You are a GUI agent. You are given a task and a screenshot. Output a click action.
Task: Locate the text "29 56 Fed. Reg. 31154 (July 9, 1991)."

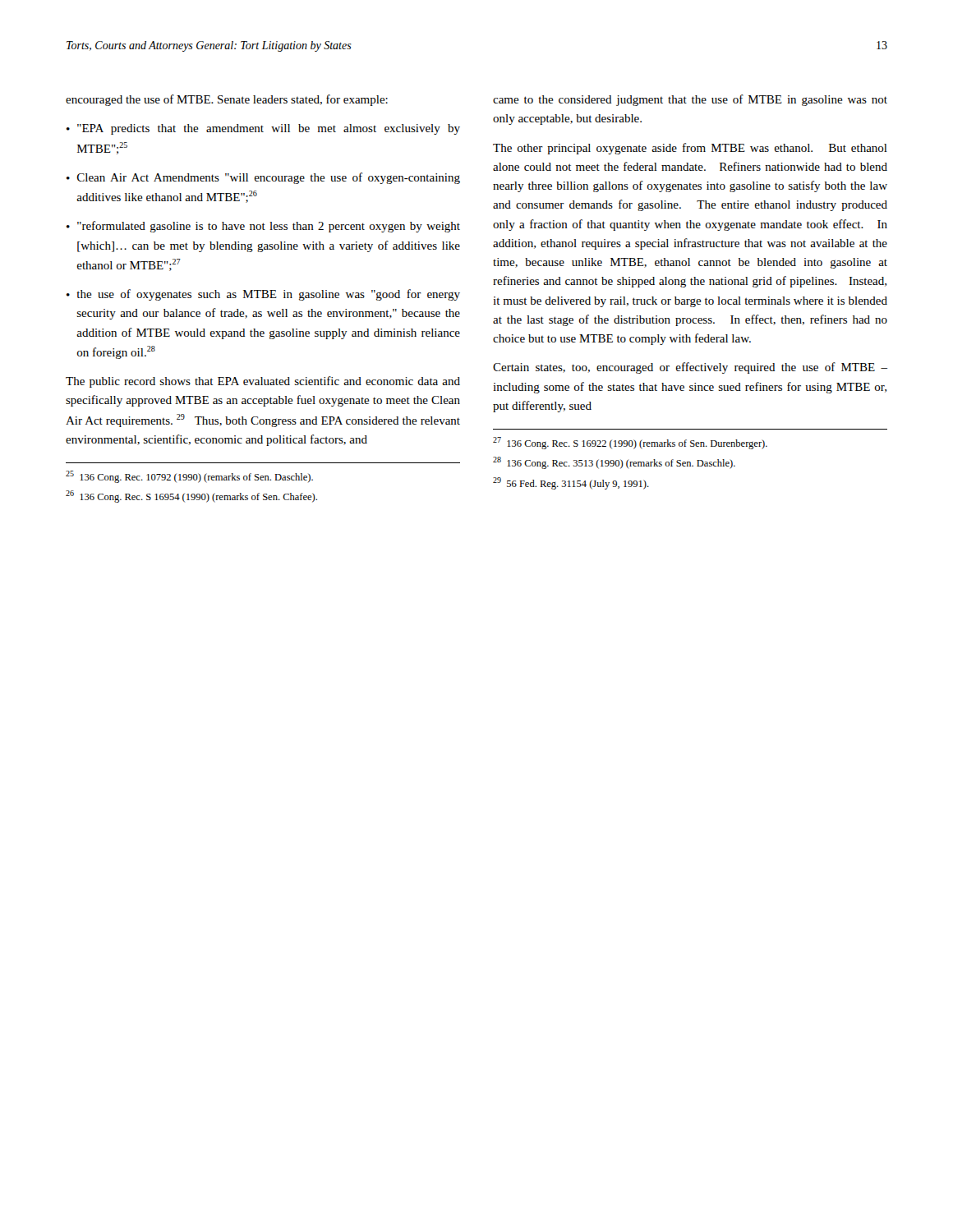click(x=571, y=483)
